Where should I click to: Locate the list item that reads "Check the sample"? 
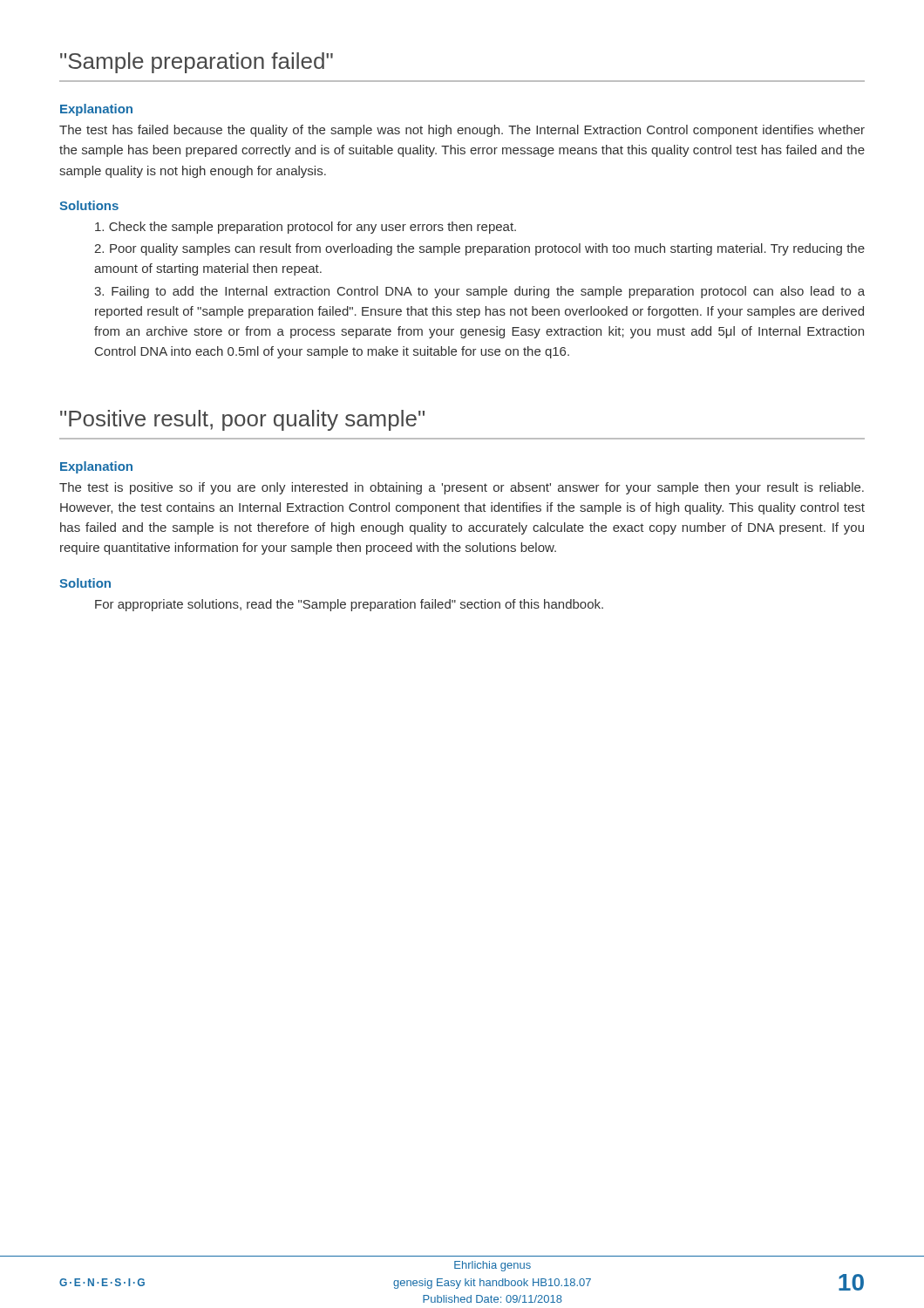tap(306, 226)
